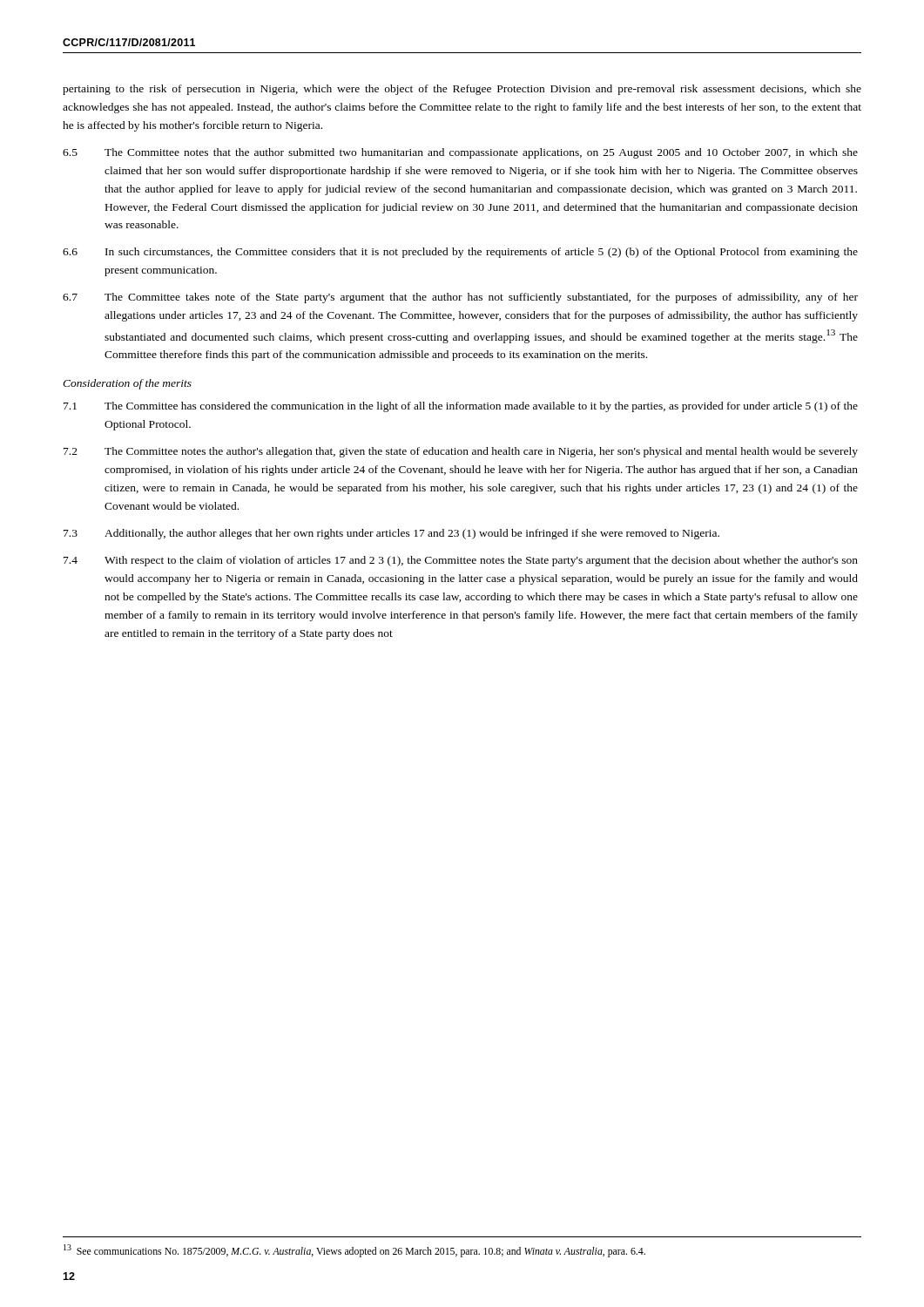This screenshot has width=924, height=1307.
Task: Click on the text block that says "4With respect to the claim of violation"
Action: click(x=460, y=597)
